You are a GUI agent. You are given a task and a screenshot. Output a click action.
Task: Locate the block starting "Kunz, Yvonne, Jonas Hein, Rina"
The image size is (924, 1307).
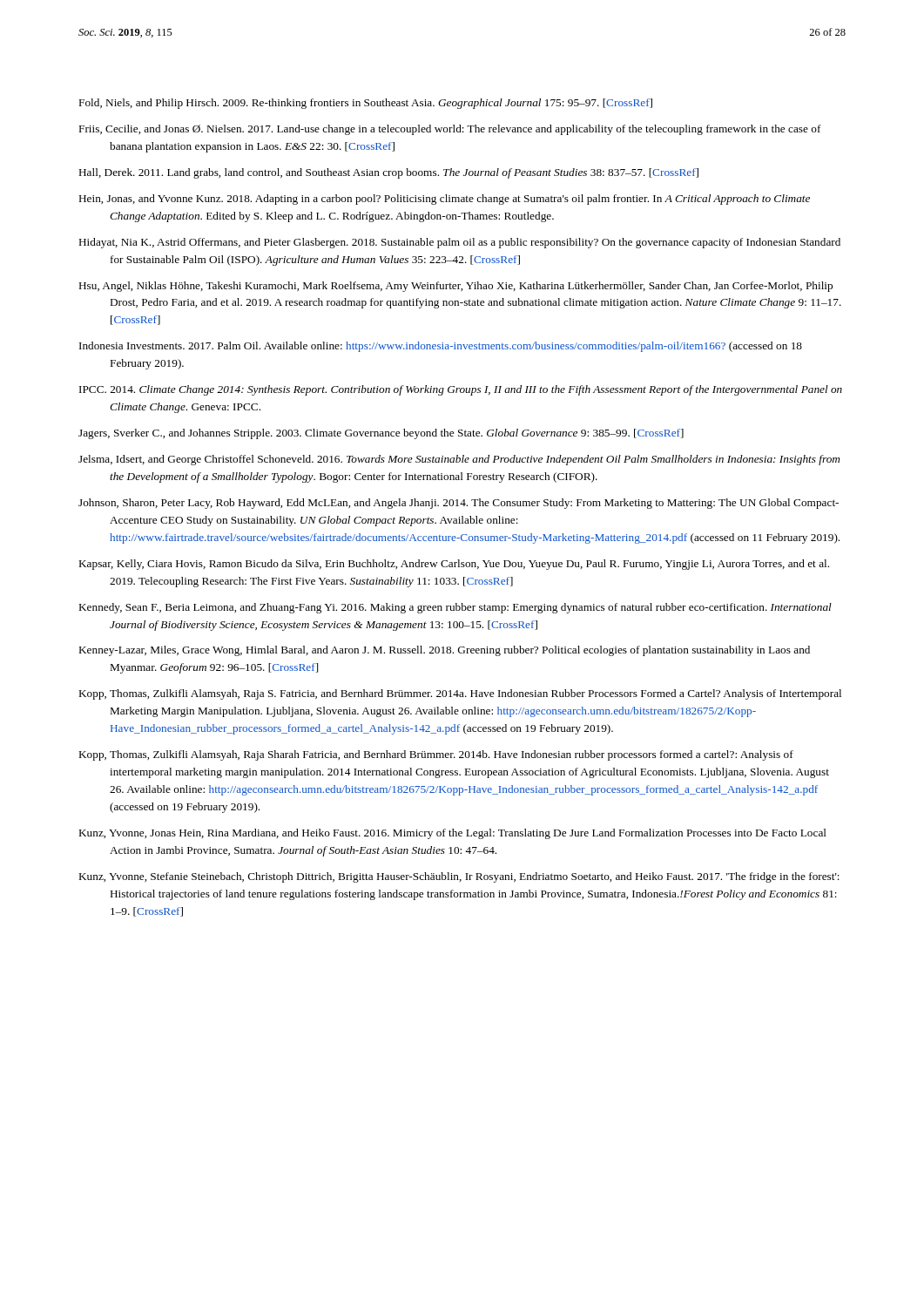(452, 841)
